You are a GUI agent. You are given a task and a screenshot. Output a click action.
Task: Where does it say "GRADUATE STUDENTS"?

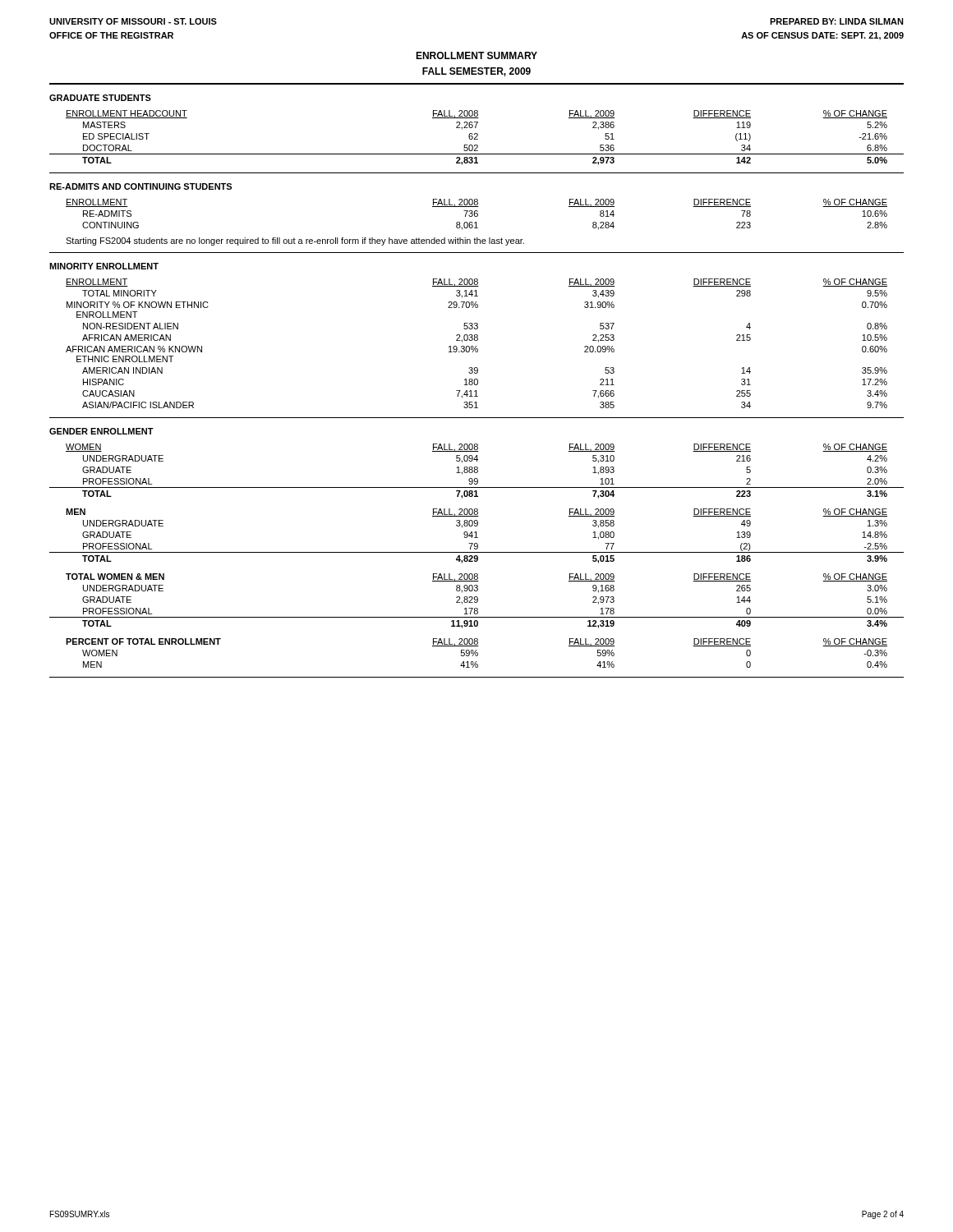pyautogui.click(x=100, y=98)
